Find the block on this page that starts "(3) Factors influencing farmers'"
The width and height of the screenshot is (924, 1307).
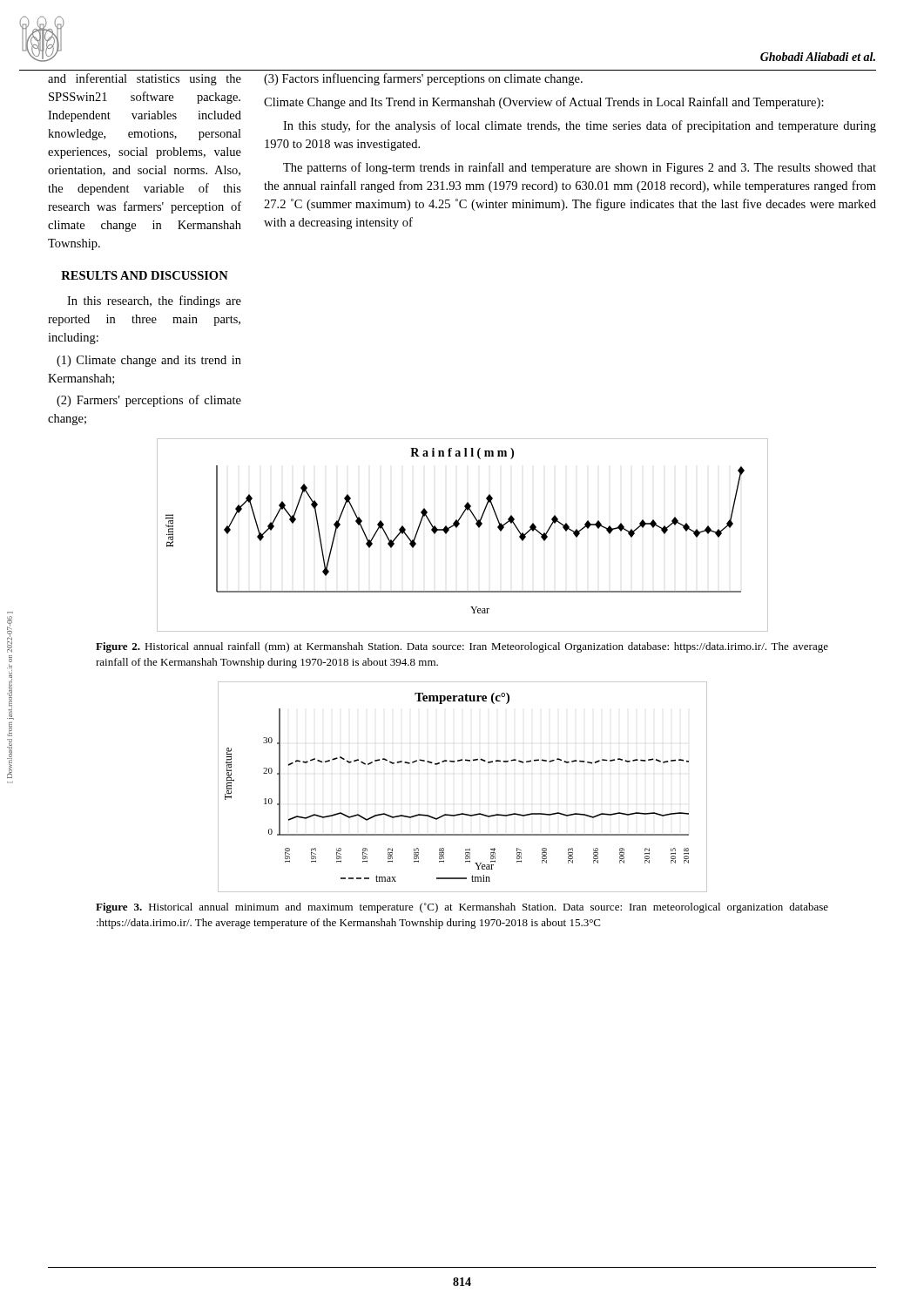tap(570, 79)
